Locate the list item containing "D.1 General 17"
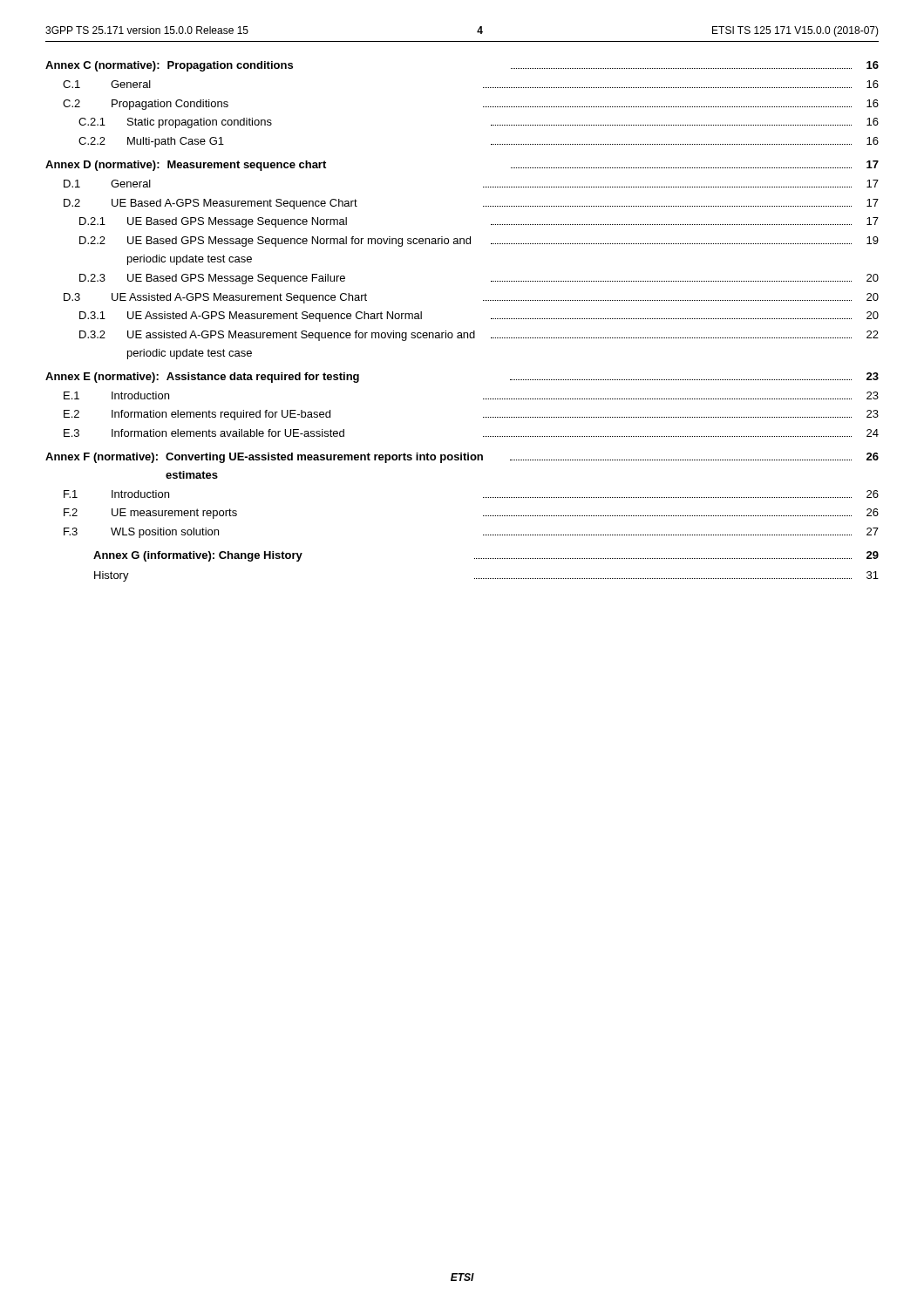The height and width of the screenshot is (1308, 924). pyautogui.click(x=65, y=184)
